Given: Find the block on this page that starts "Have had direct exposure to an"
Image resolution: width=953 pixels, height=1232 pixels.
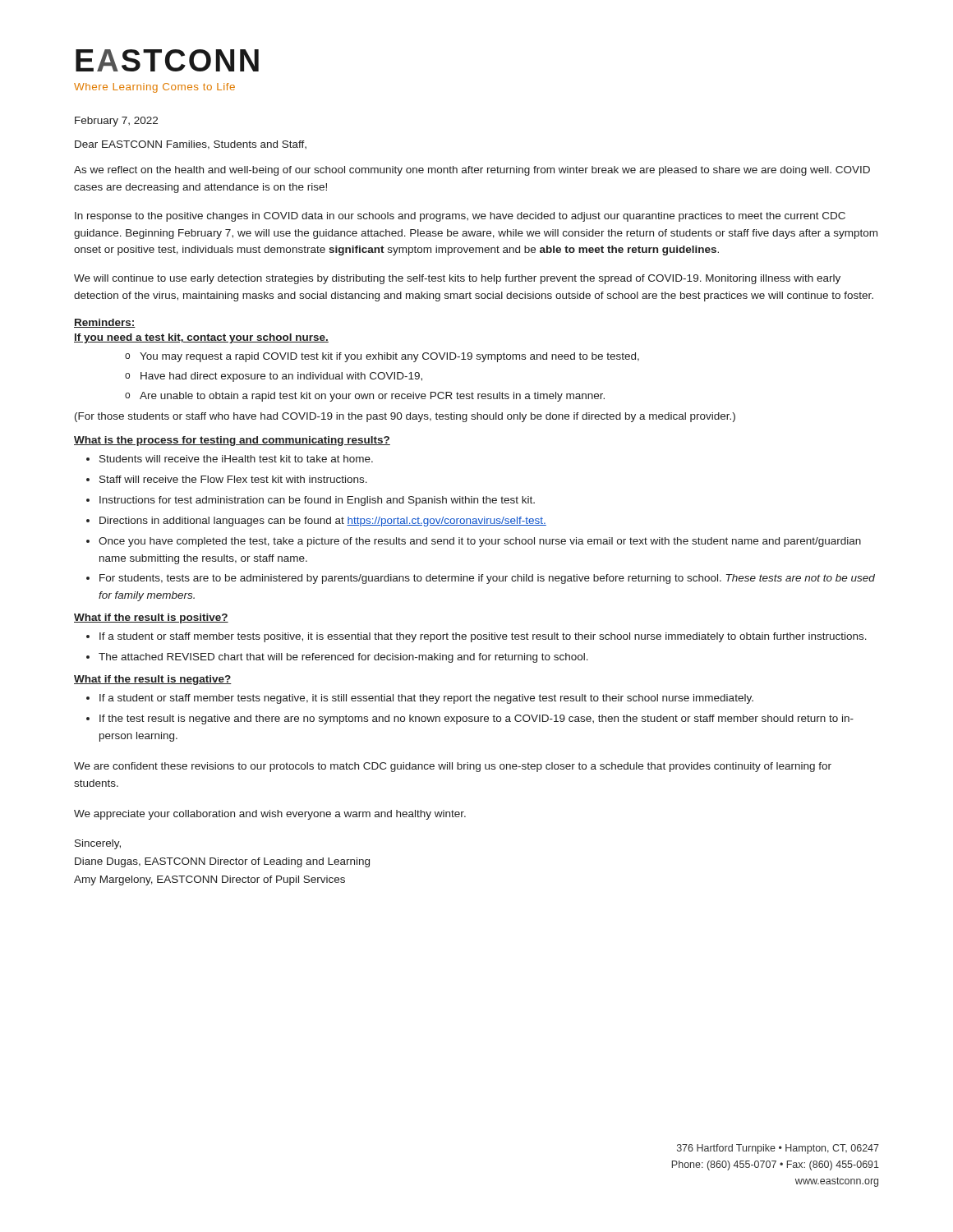Looking at the screenshot, I should pos(281,376).
